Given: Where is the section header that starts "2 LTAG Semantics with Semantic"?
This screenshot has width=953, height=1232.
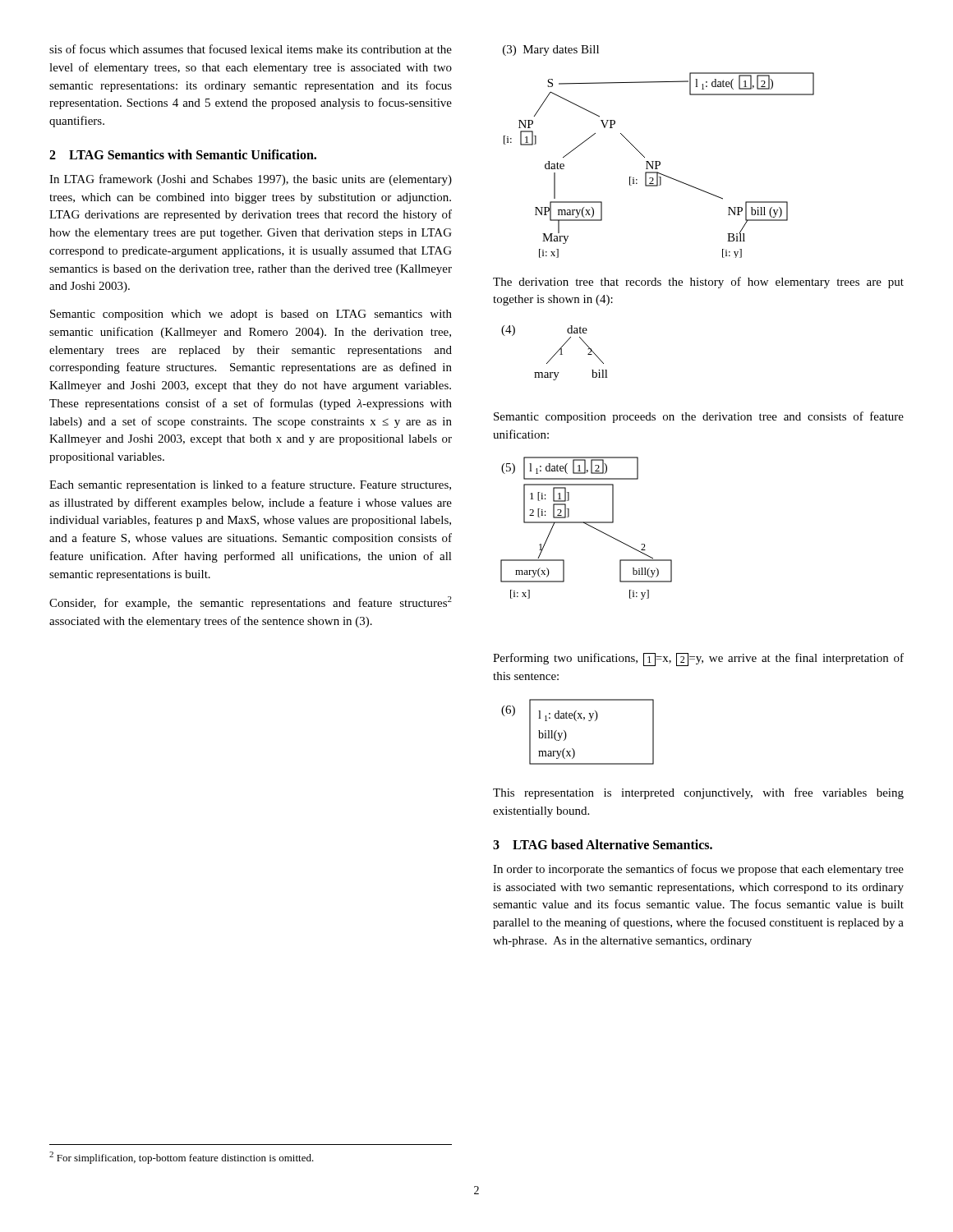Looking at the screenshot, I should click(x=183, y=155).
